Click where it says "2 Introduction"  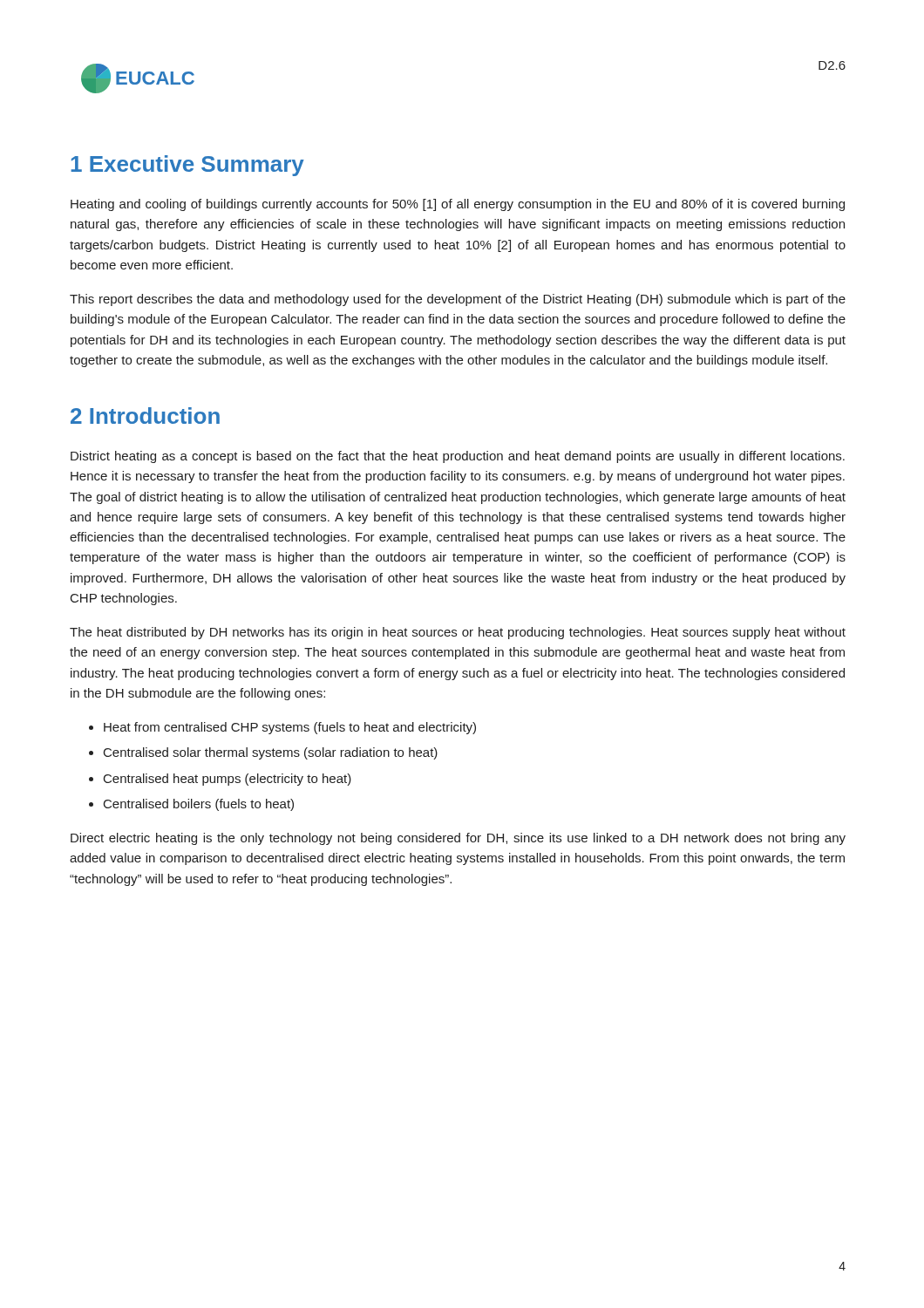pyautogui.click(x=145, y=416)
